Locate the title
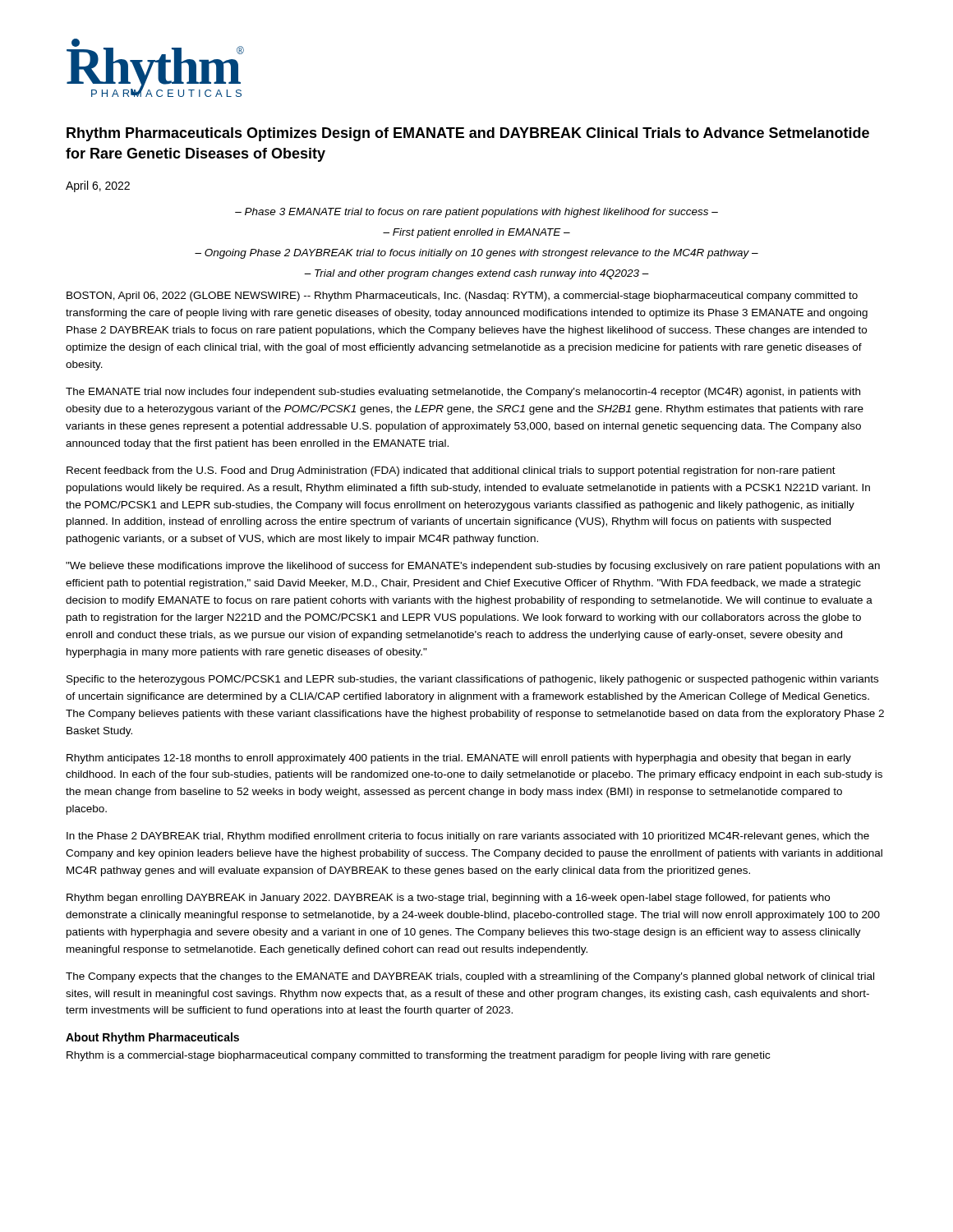The width and height of the screenshot is (953, 1232). tap(476, 144)
